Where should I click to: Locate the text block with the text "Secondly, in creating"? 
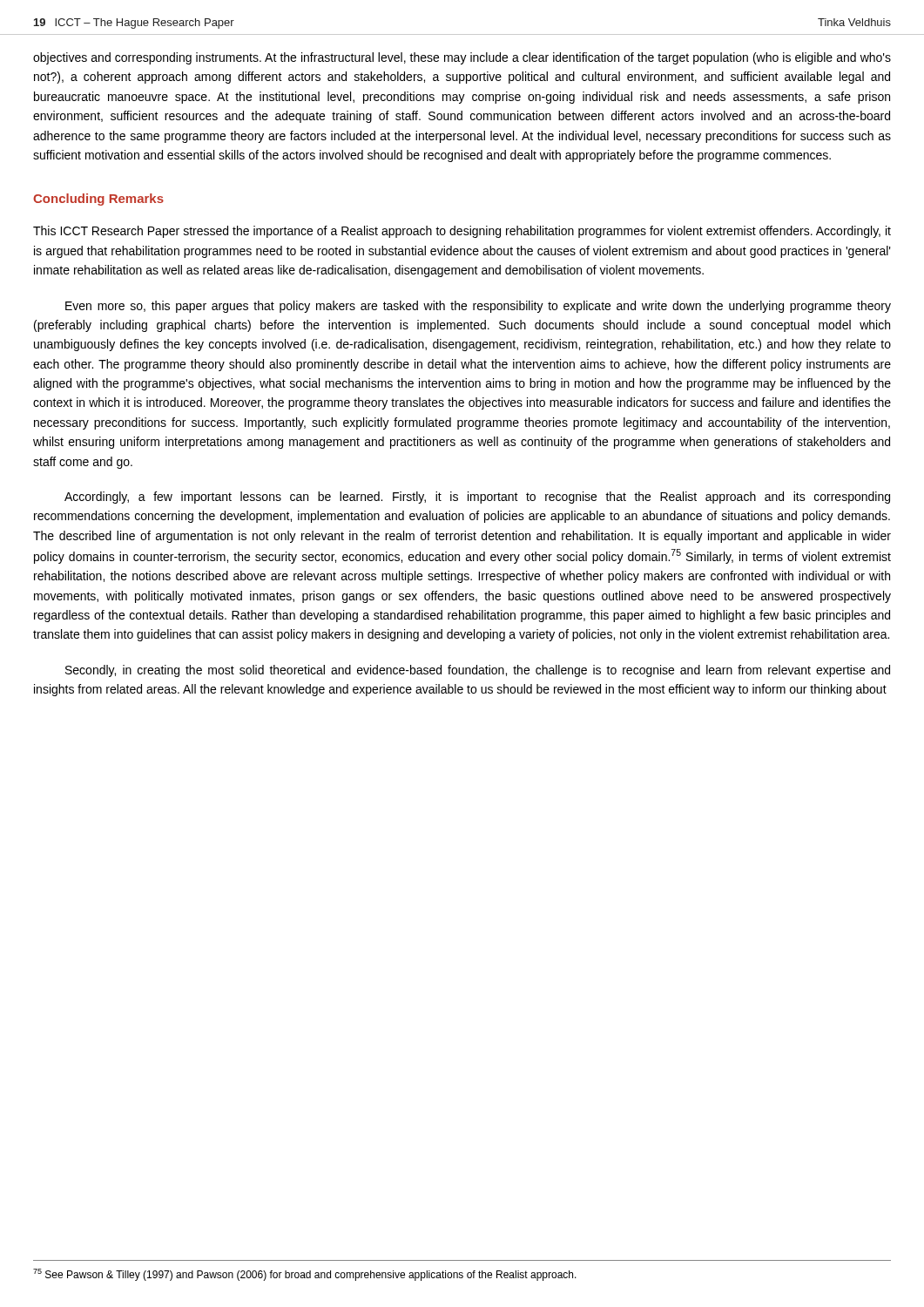pos(462,680)
